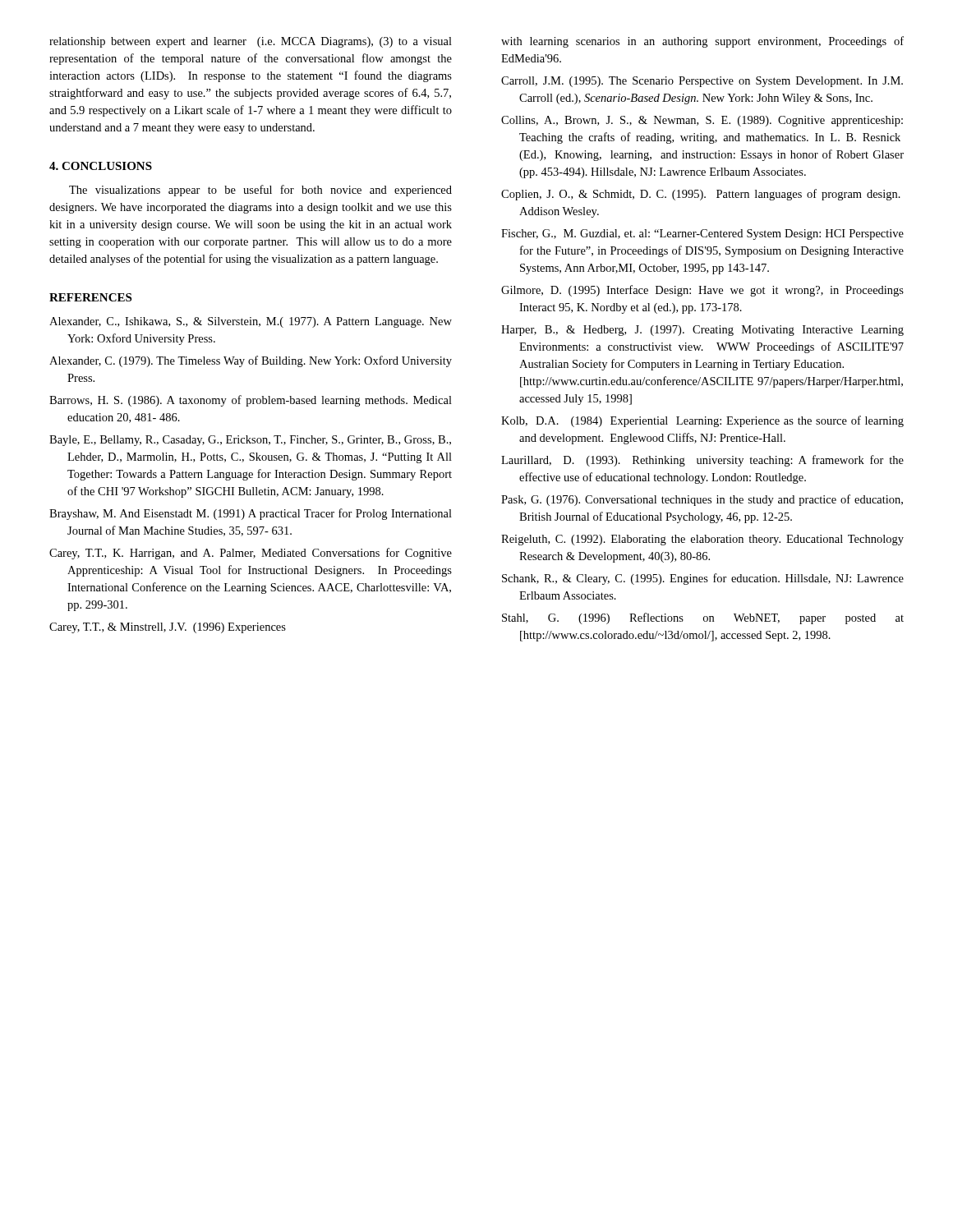This screenshot has width=953, height=1232.
Task: Select the passage starting "Reigeluth, C. (1992). Elaborating the elaboration theory. Educational"
Action: tap(702, 548)
